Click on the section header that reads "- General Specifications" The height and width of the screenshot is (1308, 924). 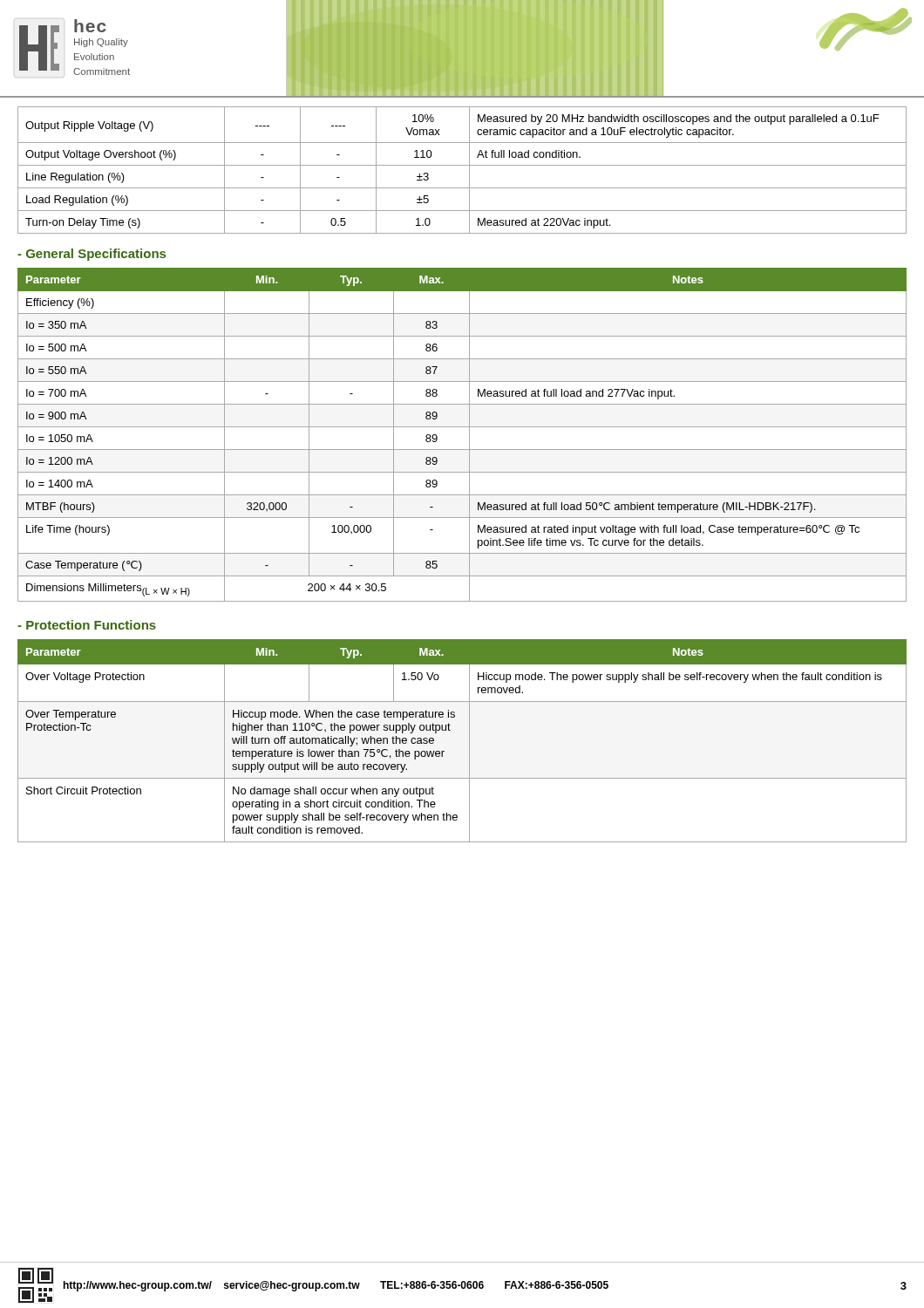pos(92,253)
